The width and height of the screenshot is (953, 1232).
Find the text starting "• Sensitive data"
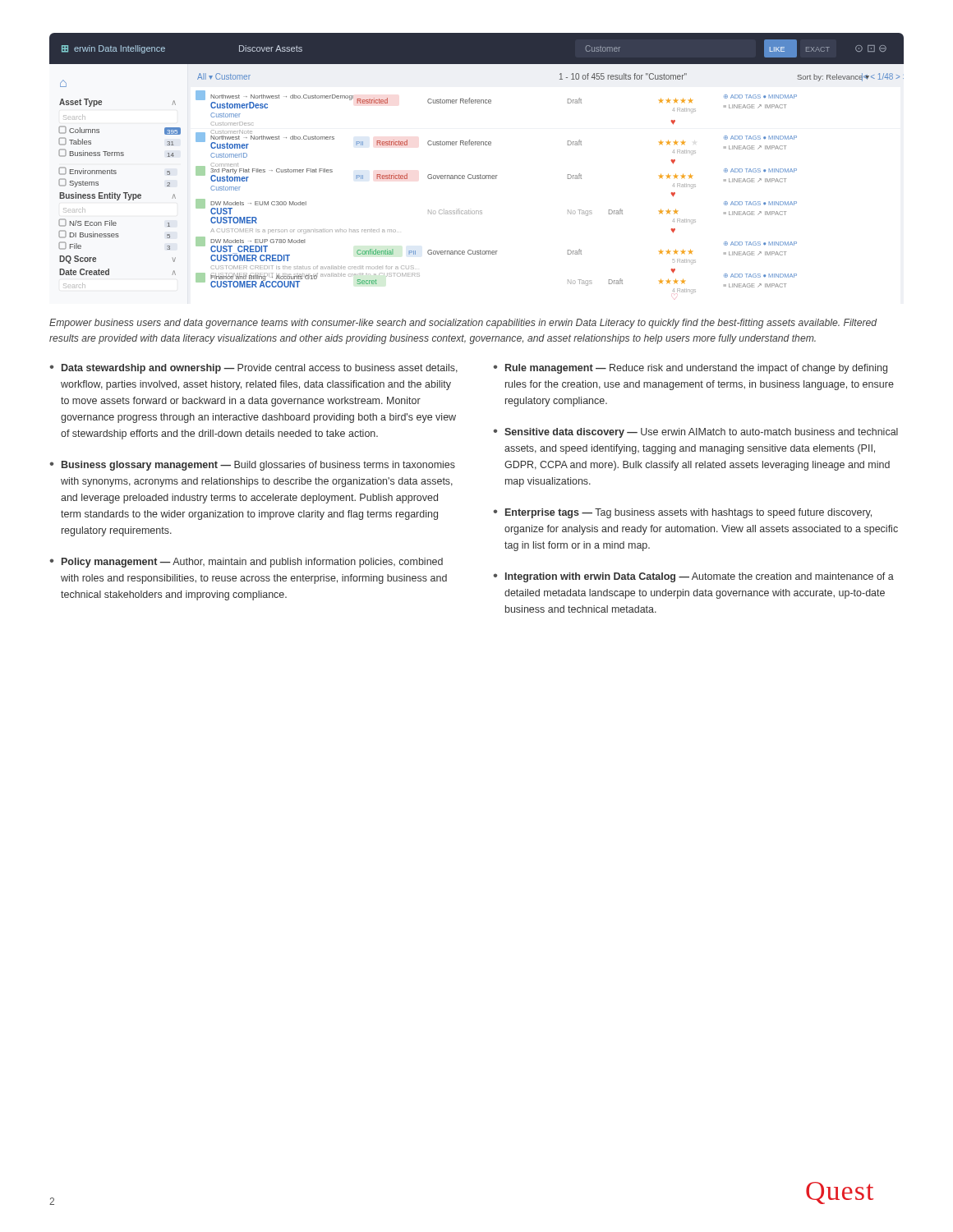[698, 457]
